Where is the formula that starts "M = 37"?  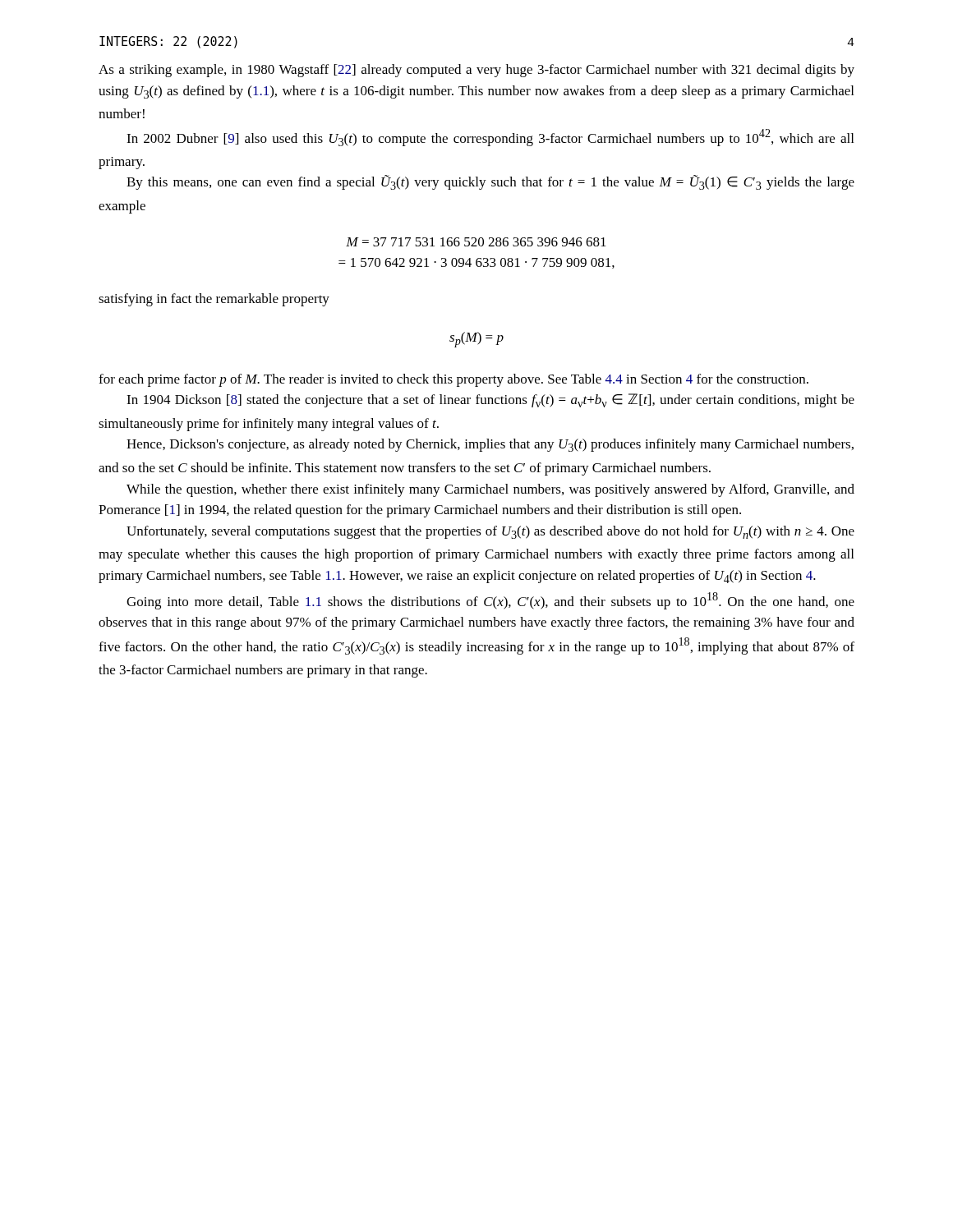point(476,252)
